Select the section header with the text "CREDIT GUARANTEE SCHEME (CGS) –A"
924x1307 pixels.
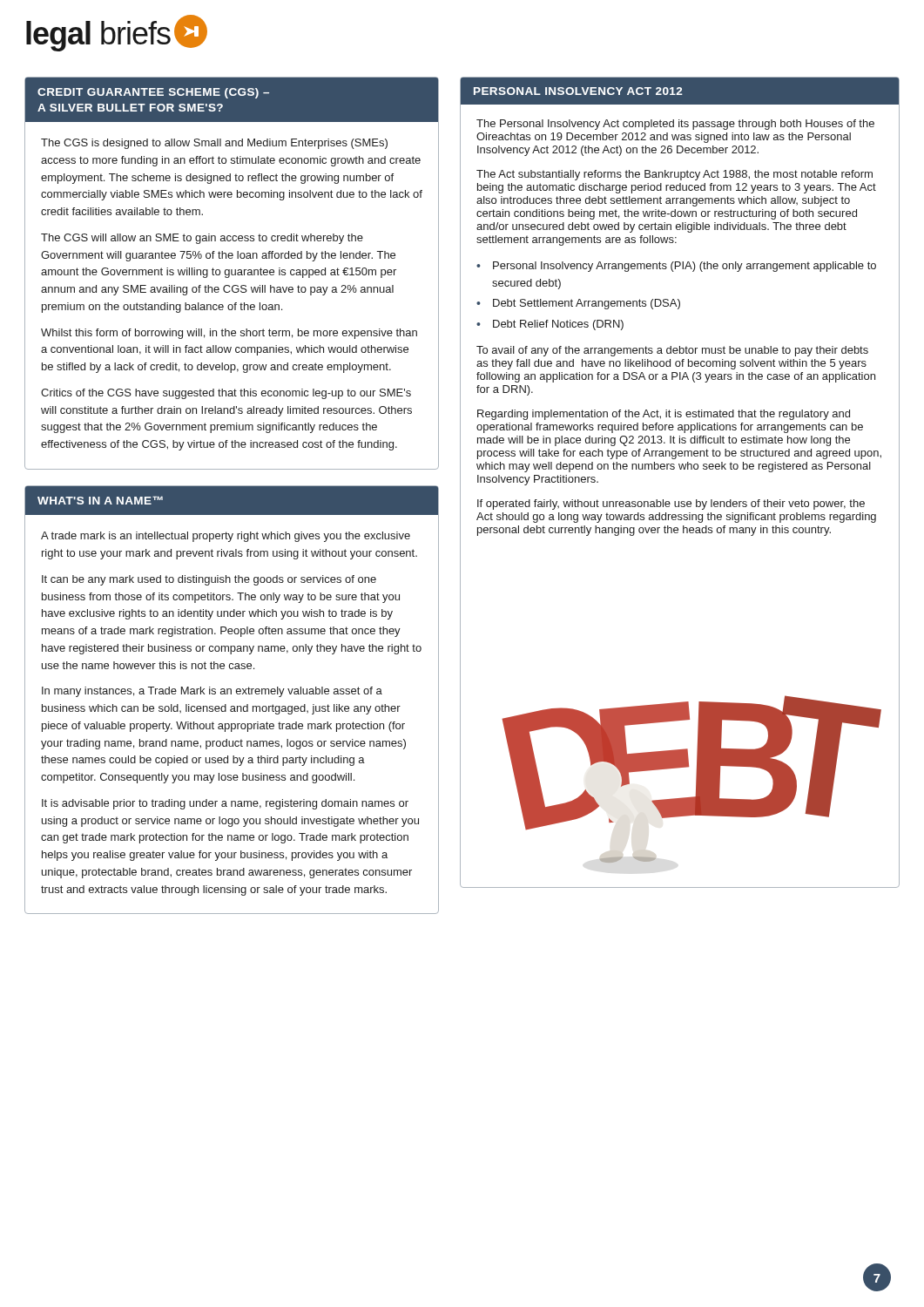coord(232,265)
